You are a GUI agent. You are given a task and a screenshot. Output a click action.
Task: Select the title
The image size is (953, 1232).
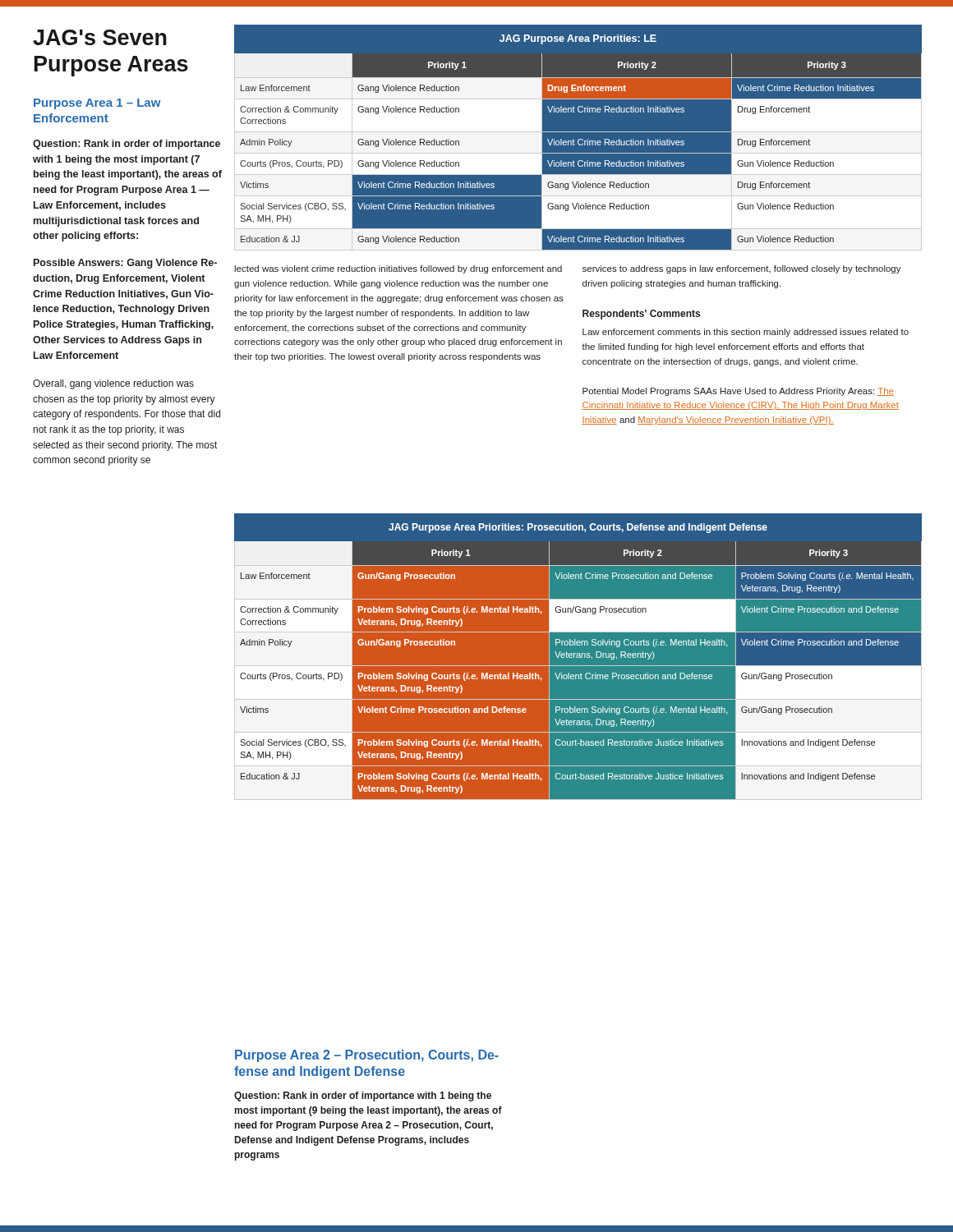pyautogui.click(x=111, y=51)
